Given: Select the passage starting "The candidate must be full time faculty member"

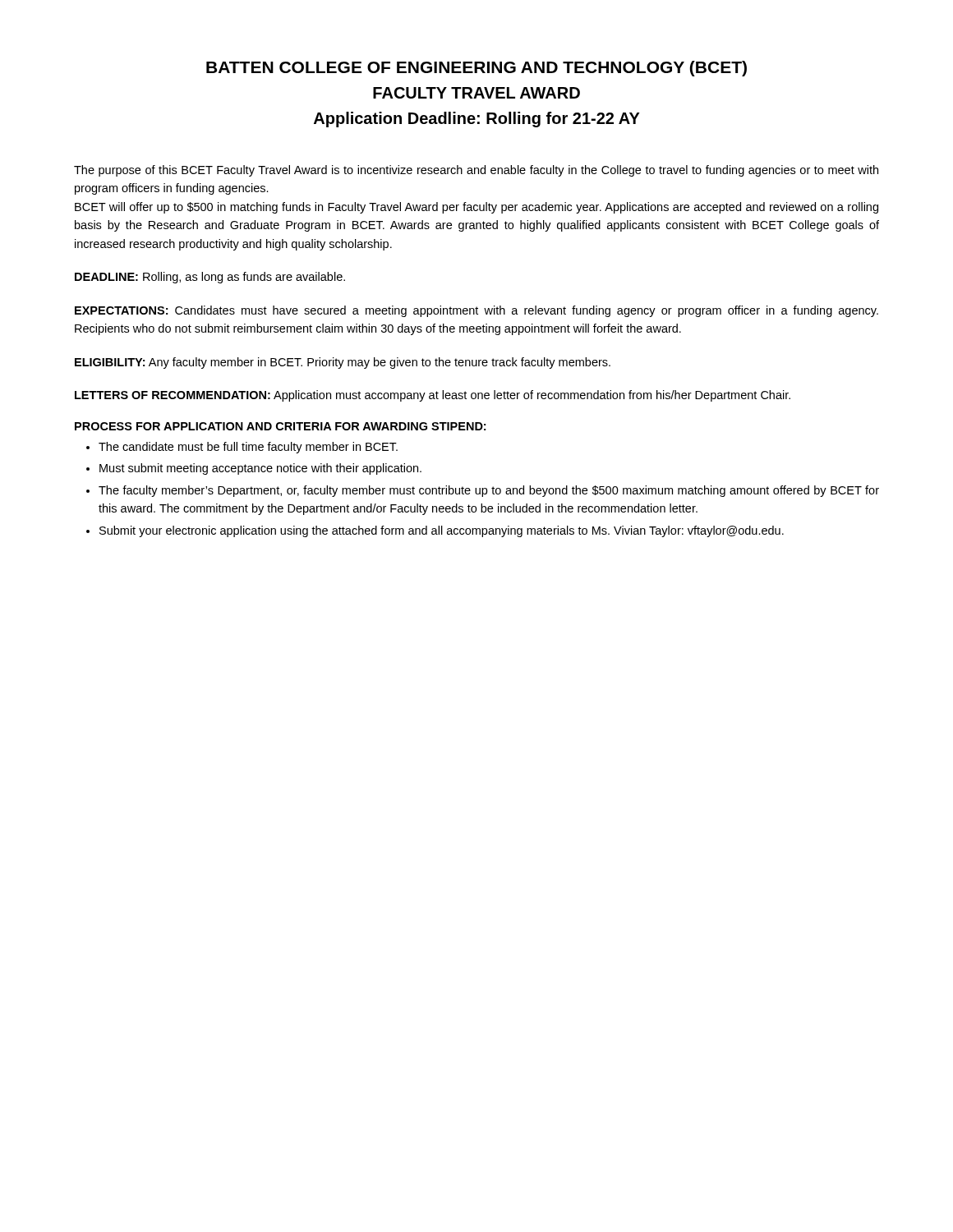Looking at the screenshot, I should tap(249, 447).
